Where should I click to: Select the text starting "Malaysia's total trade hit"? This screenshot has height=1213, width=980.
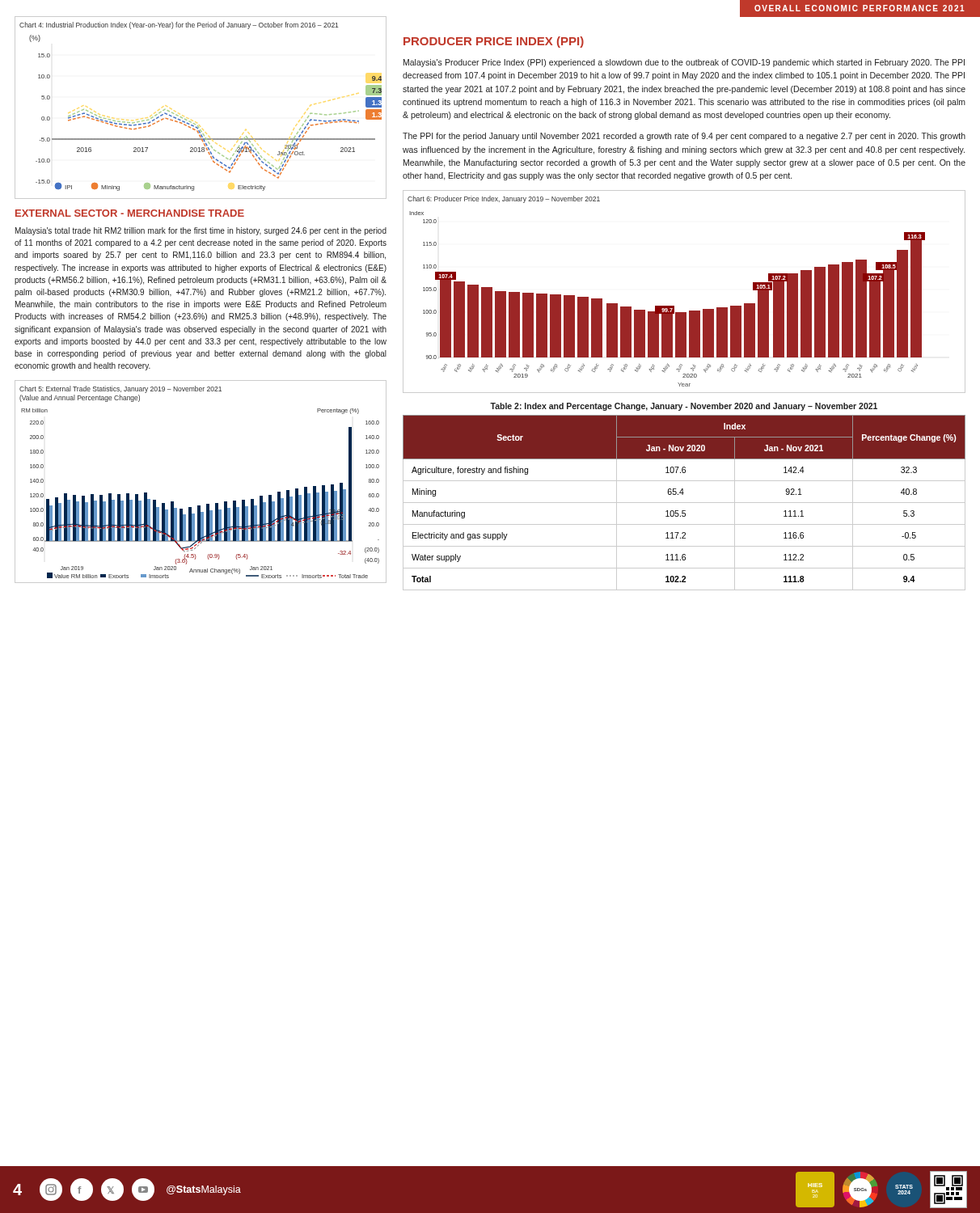[x=201, y=298]
